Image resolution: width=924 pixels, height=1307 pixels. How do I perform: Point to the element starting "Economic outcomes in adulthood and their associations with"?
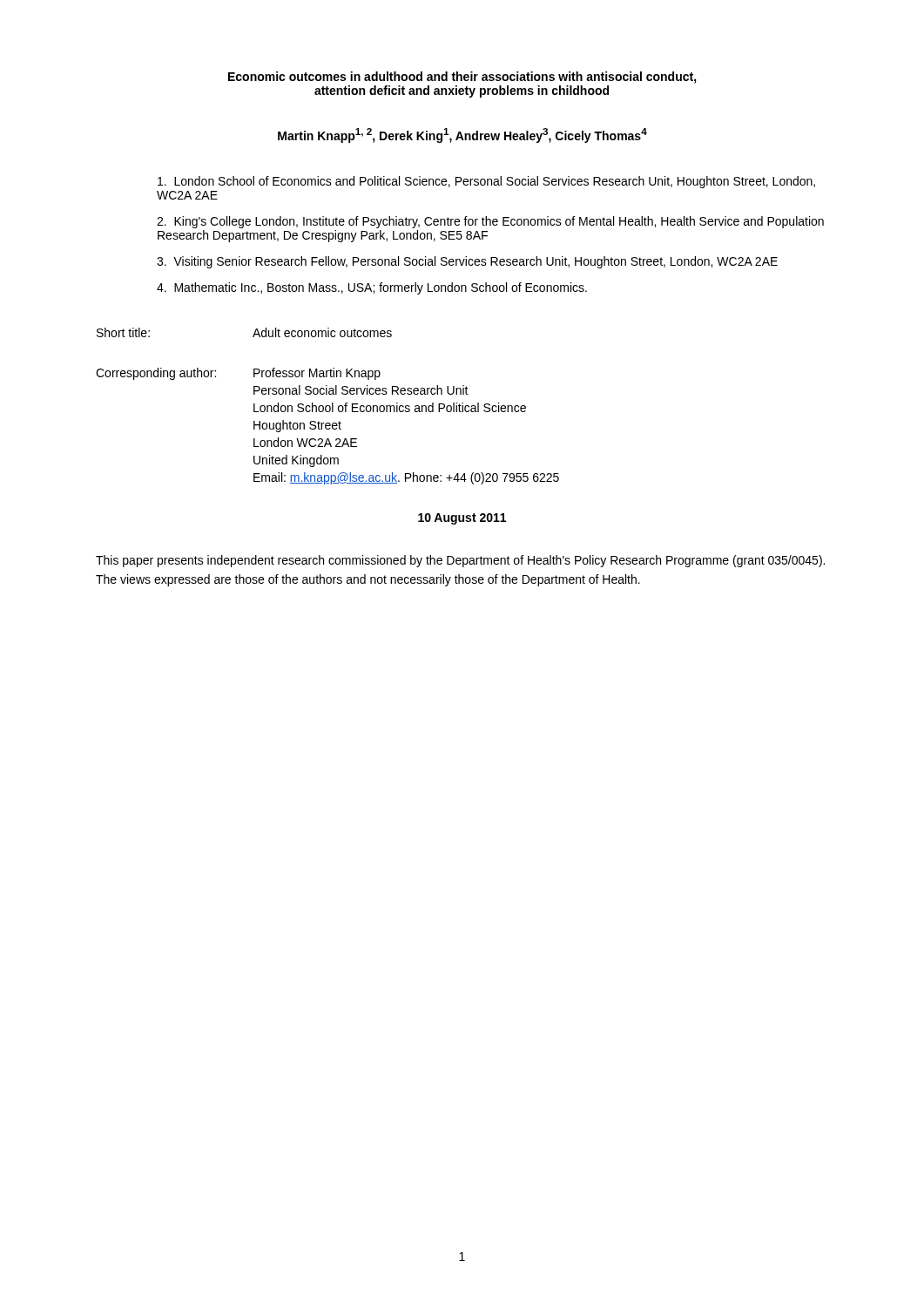tap(462, 84)
